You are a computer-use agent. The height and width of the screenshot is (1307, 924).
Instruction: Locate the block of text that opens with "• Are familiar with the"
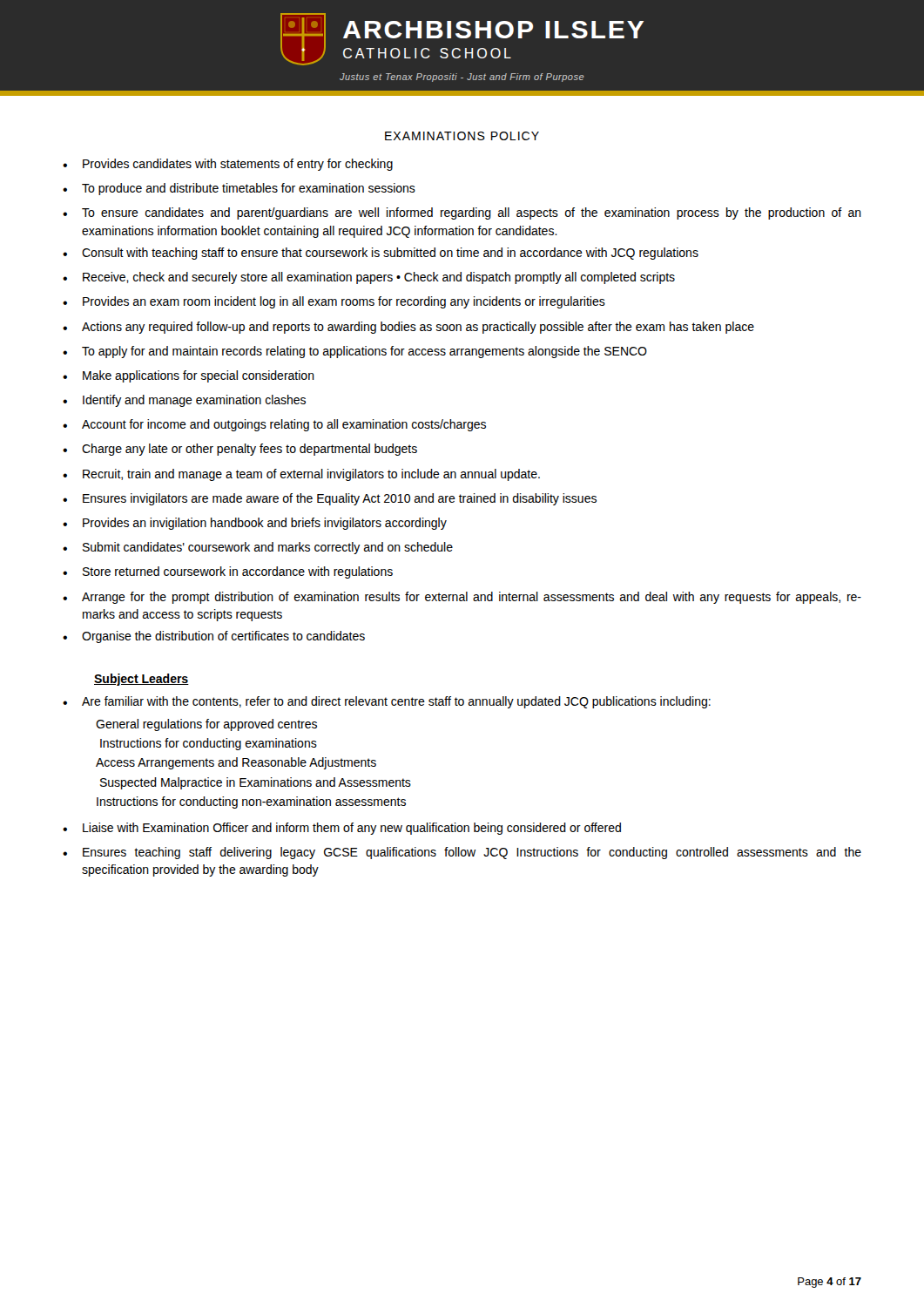click(387, 702)
